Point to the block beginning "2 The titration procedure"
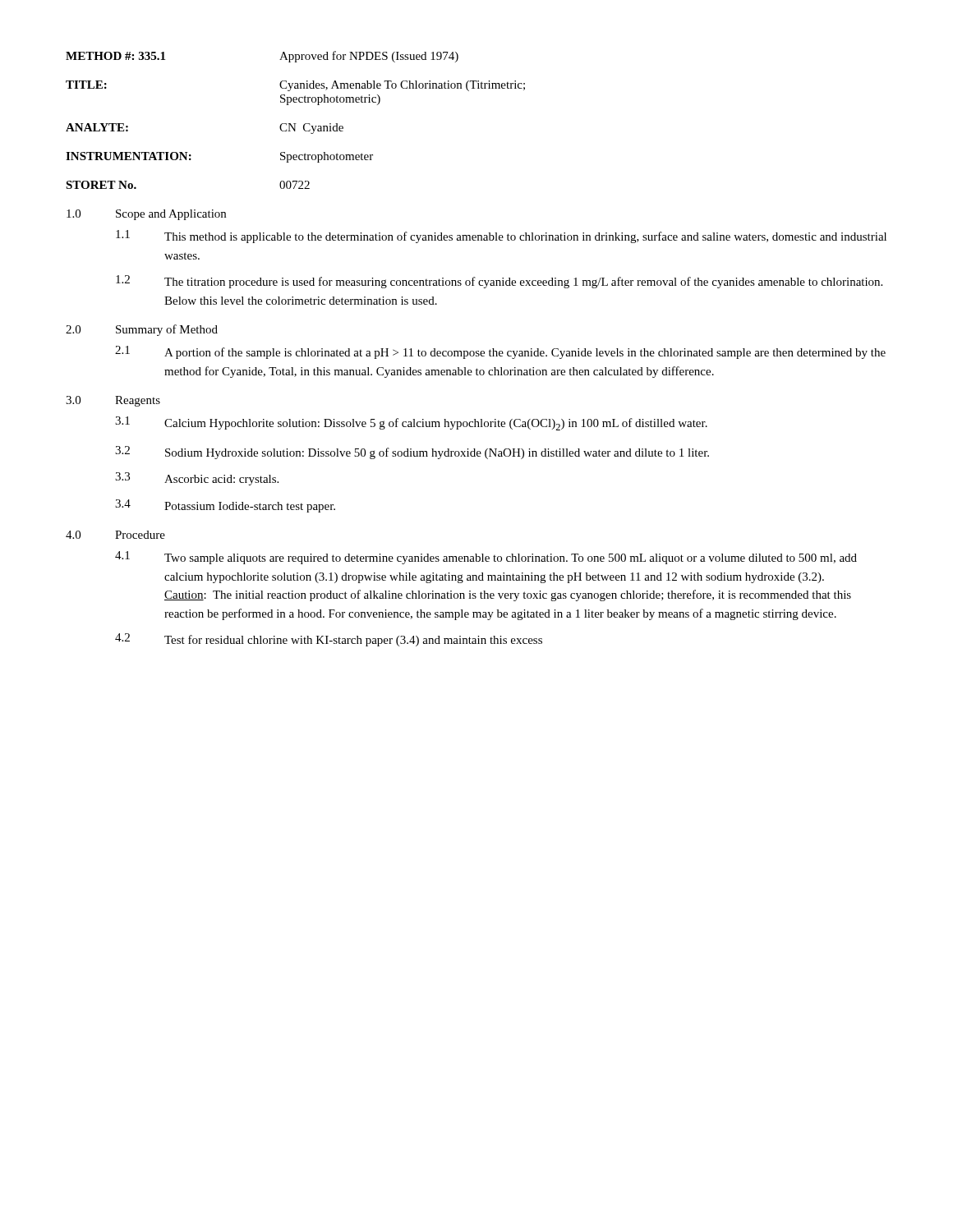This screenshot has width=953, height=1232. [501, 291]
